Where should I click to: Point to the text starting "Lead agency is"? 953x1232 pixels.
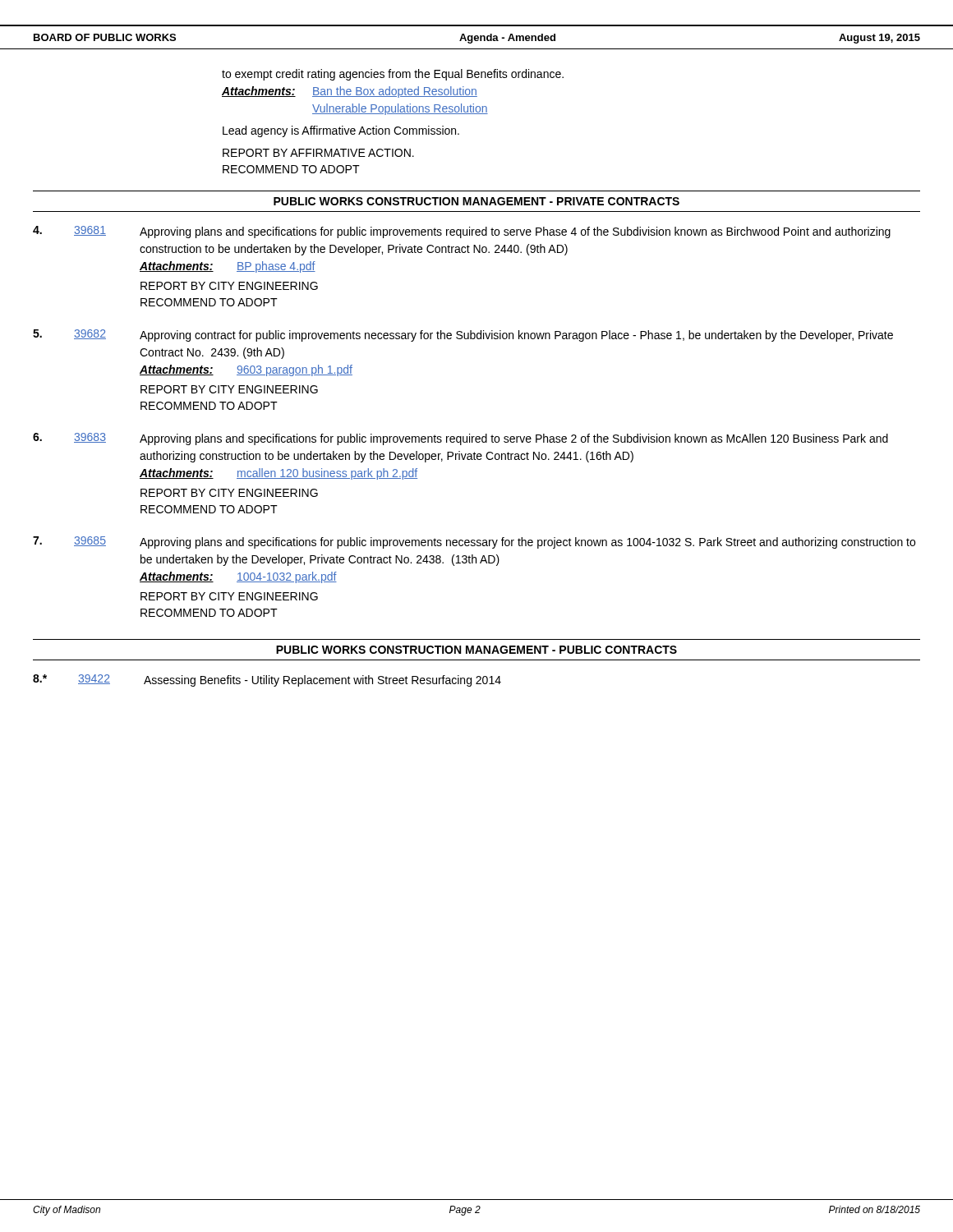click(341, 131)
